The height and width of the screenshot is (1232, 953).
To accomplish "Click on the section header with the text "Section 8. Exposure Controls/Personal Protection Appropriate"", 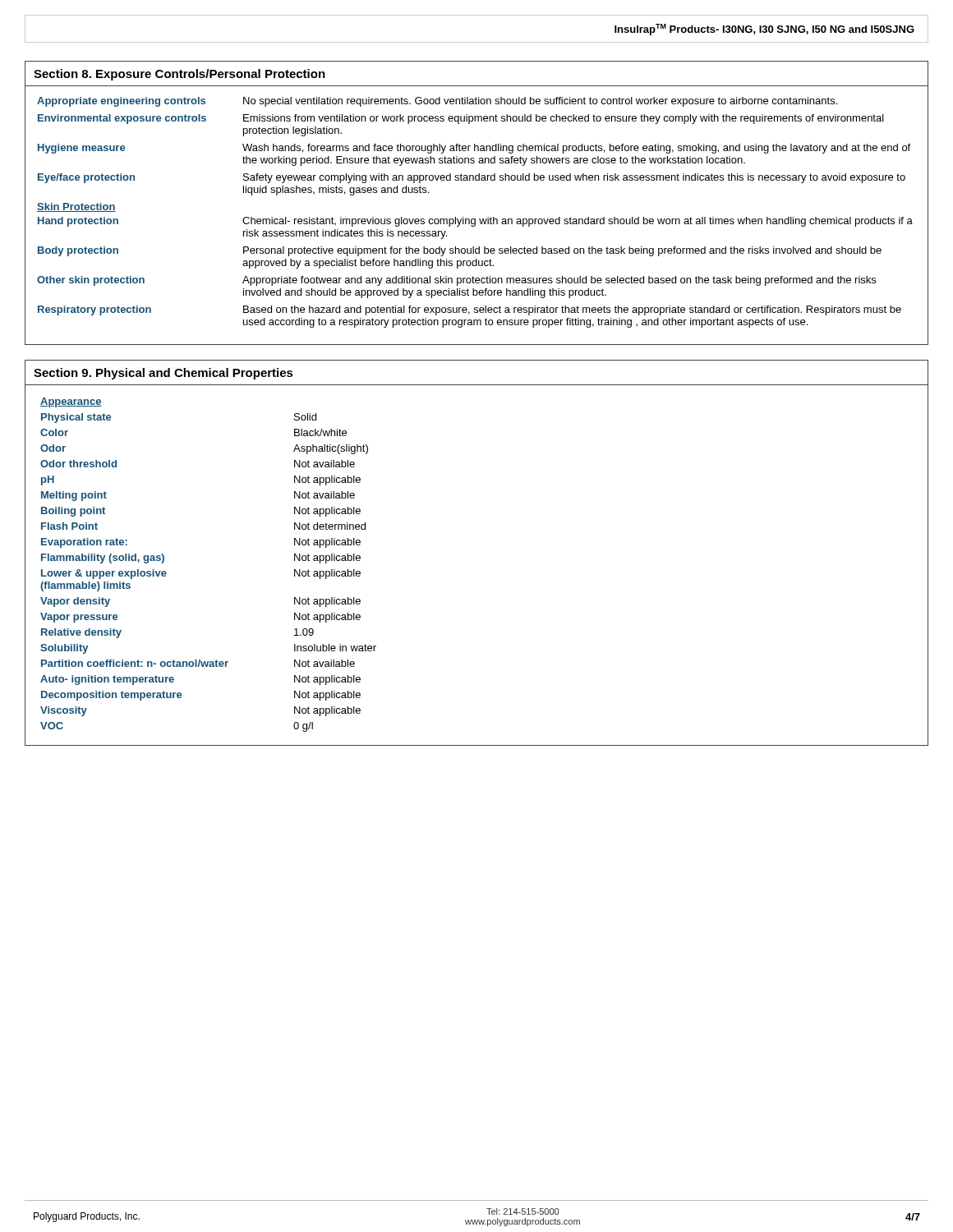I will [x=476, y=203].
